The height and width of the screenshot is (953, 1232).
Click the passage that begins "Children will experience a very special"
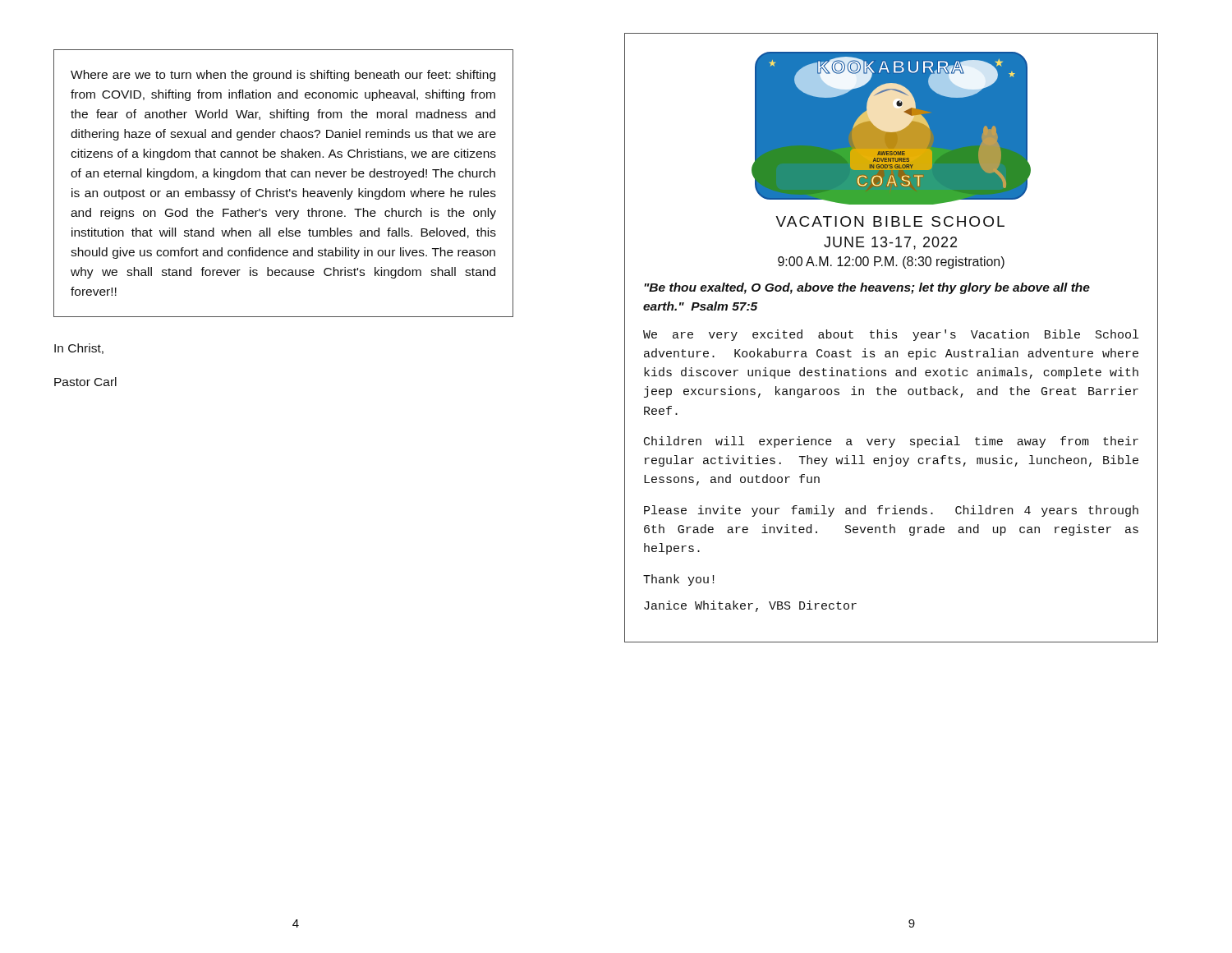(x=891, y=461)
